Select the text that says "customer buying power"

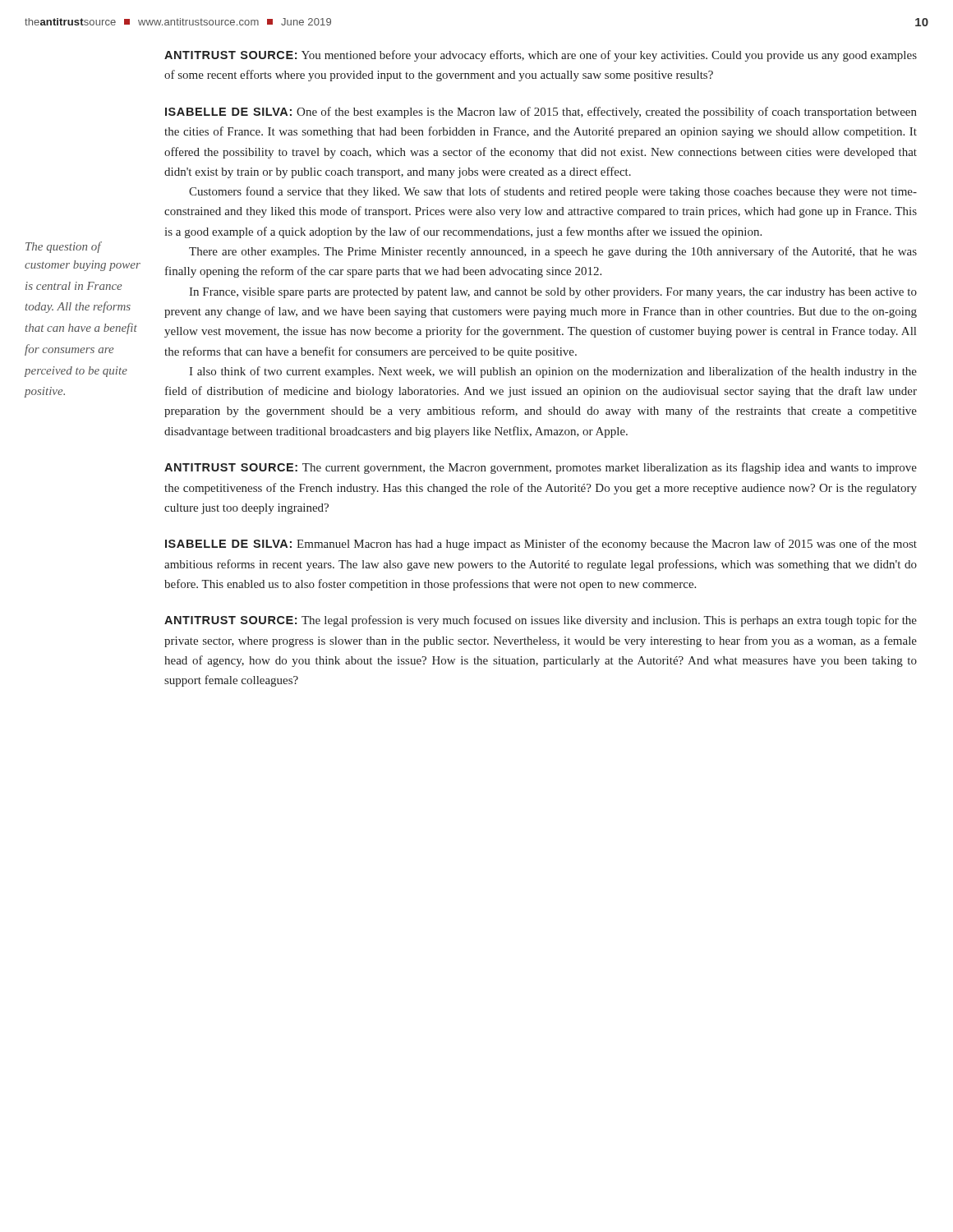tap(83, 264)
